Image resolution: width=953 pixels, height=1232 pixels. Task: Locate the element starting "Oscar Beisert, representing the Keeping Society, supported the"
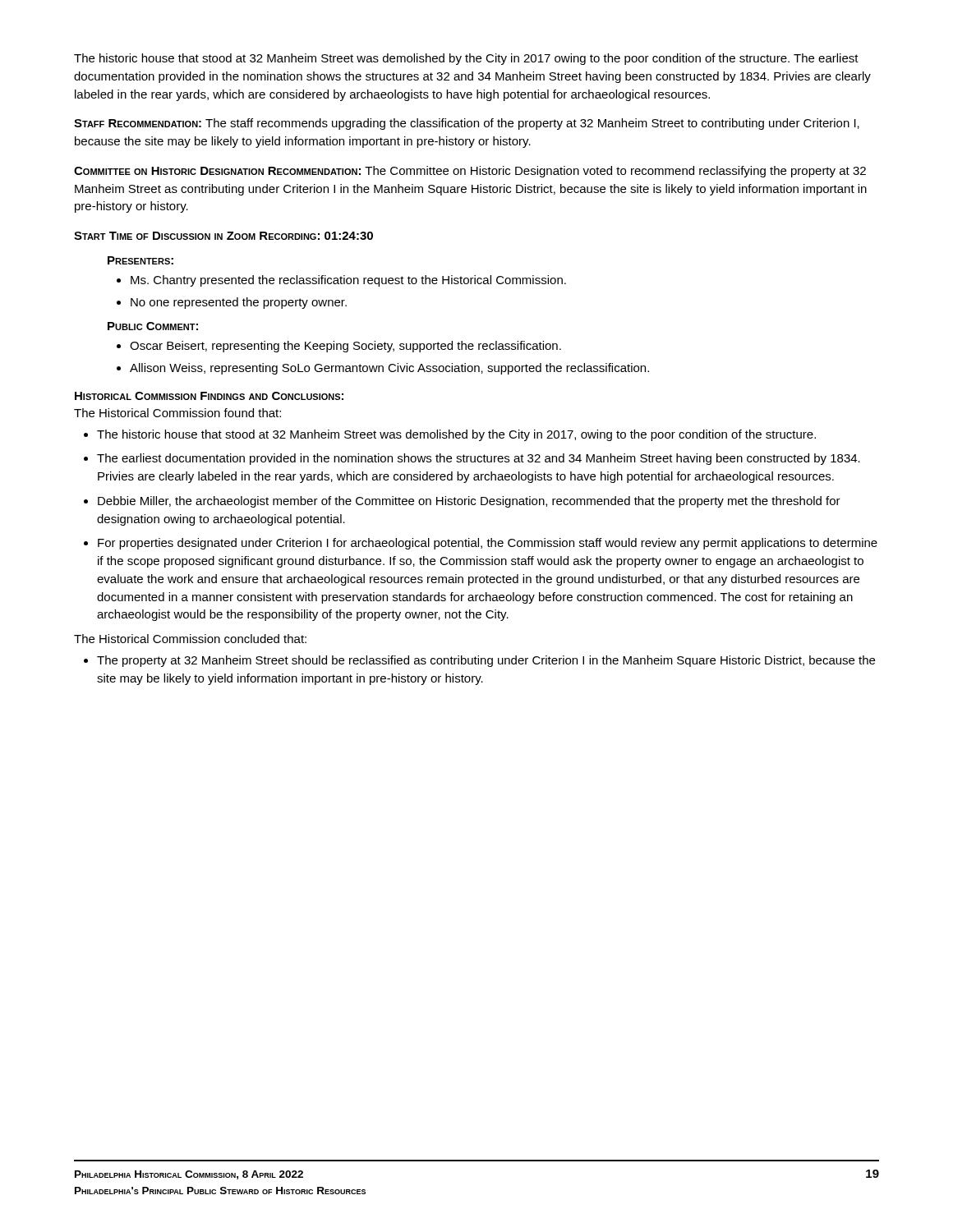pos(346,346)
